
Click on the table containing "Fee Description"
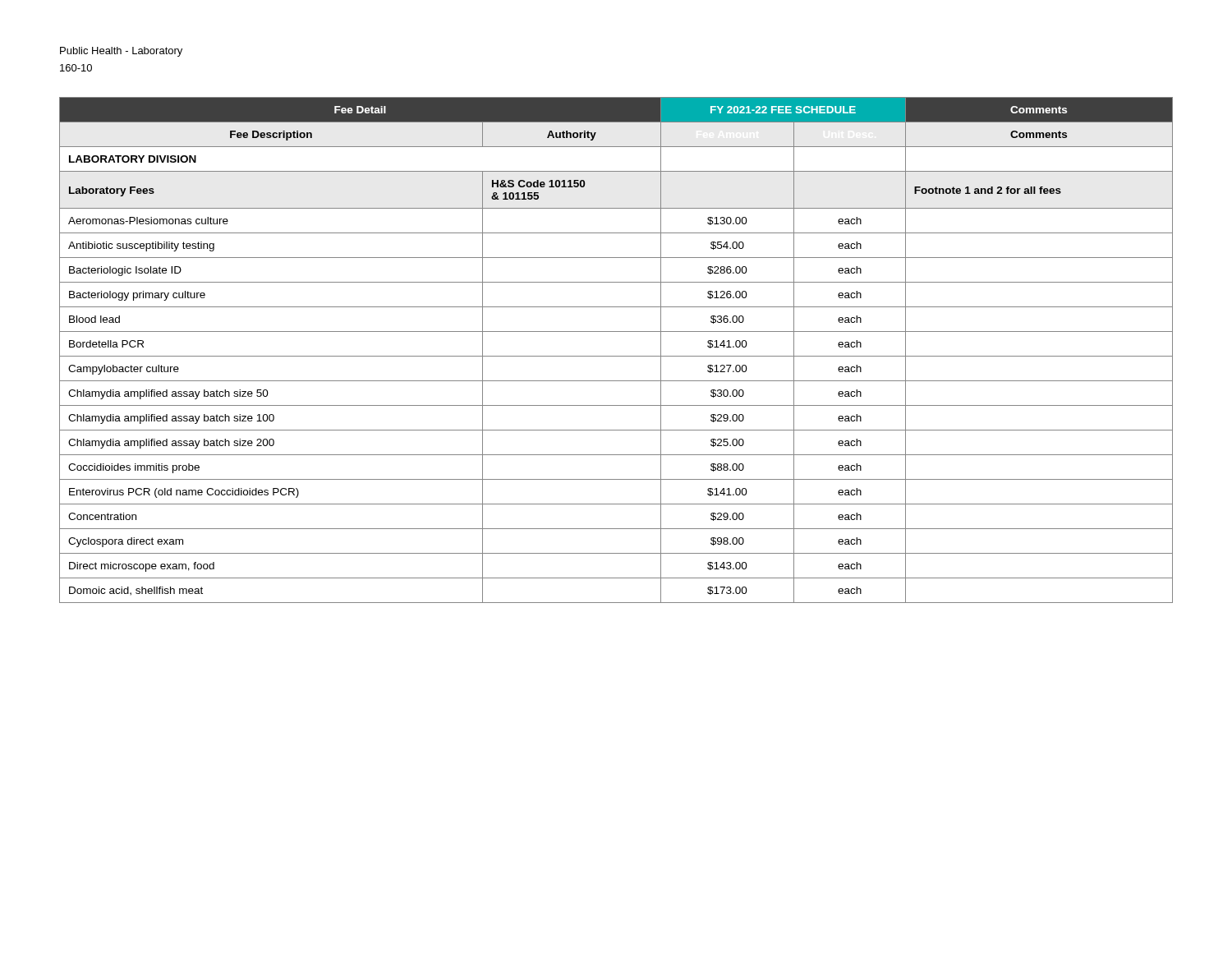(x=616, y=350)
